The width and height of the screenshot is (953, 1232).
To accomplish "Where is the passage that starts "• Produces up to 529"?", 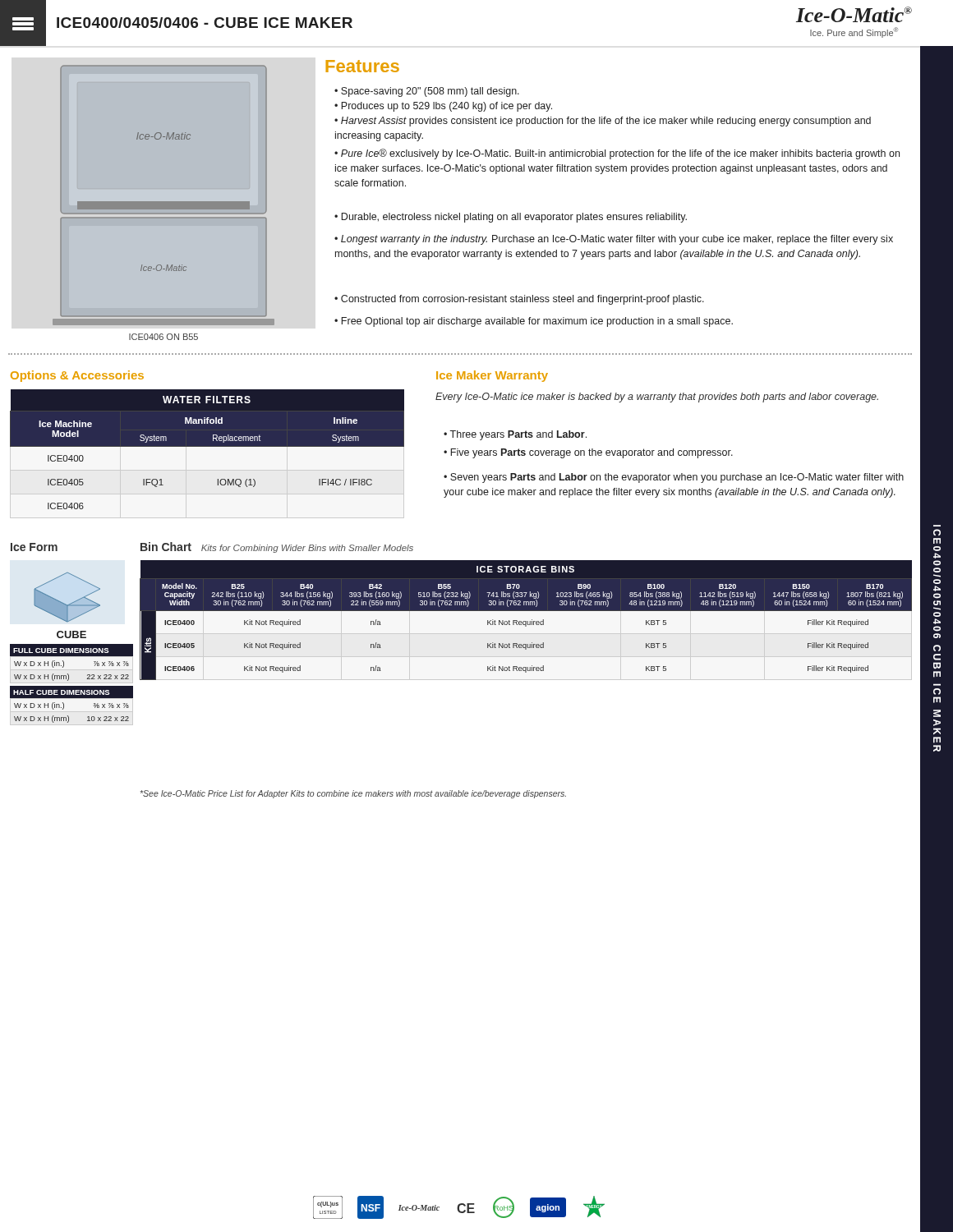I will [444, 106].
